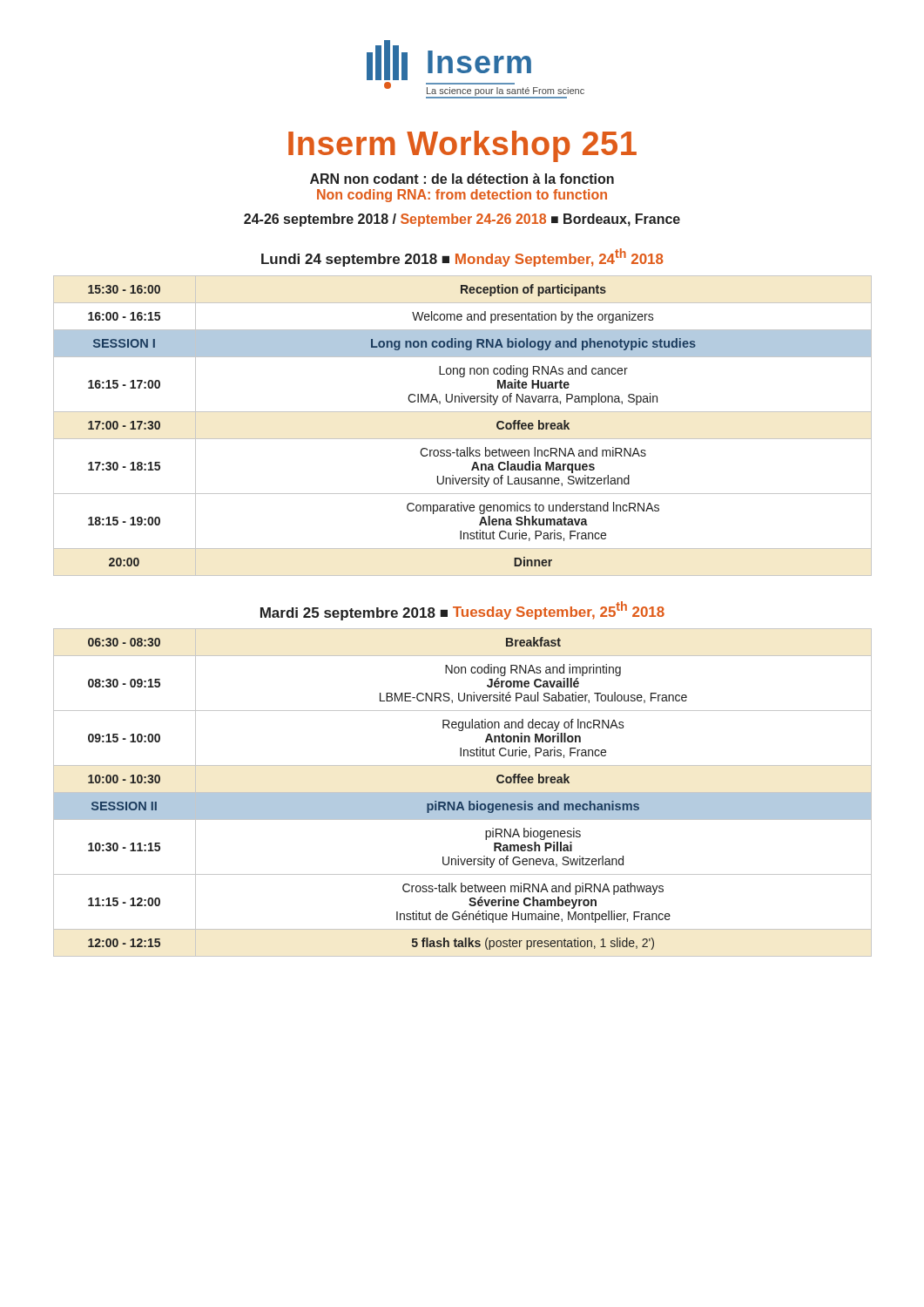Locate the text block containing "24-26 septembre 2018 / September"

(x=462, y=219)
